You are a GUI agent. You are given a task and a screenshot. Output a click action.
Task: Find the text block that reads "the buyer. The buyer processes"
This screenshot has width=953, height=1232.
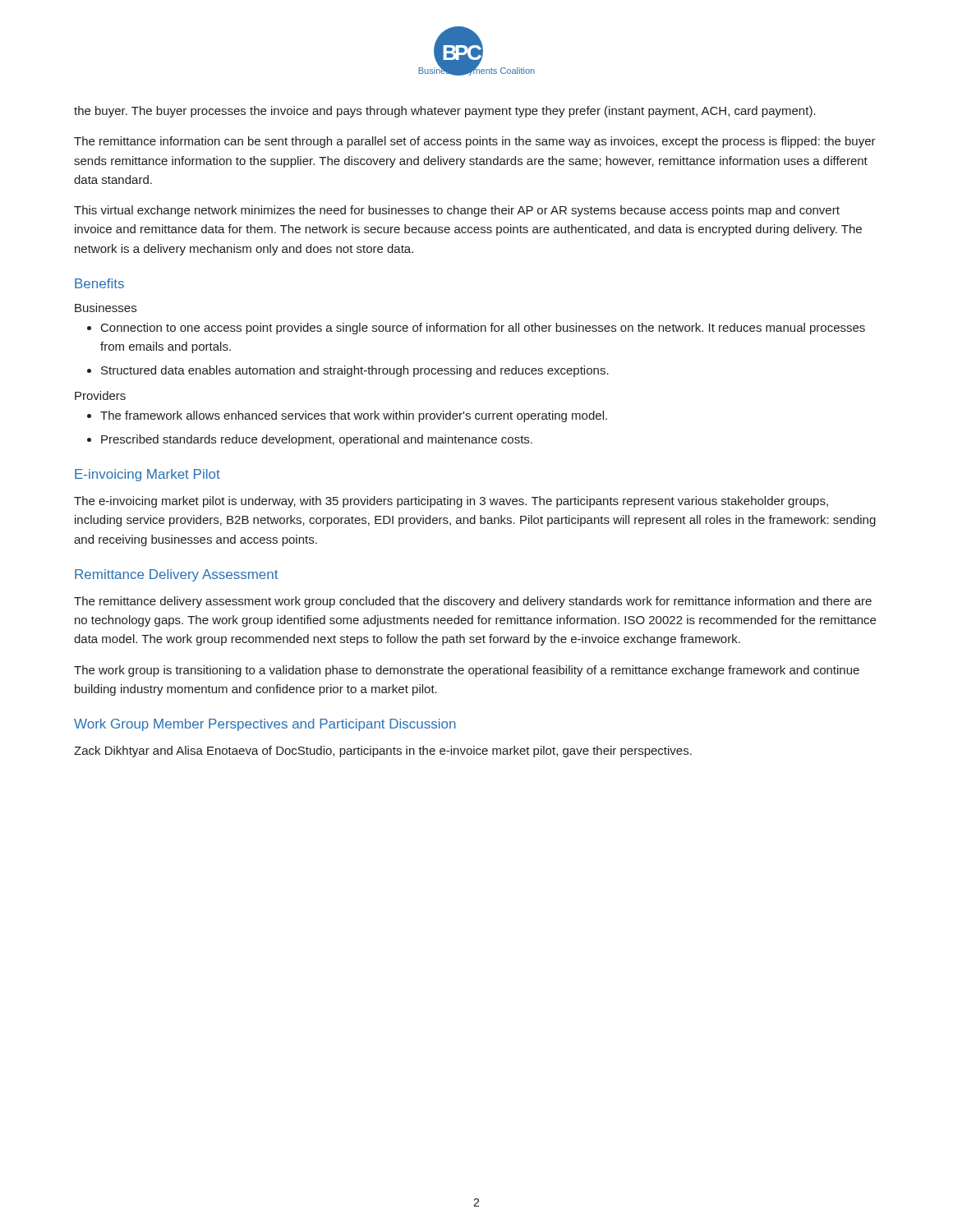(x=445, y=110)
